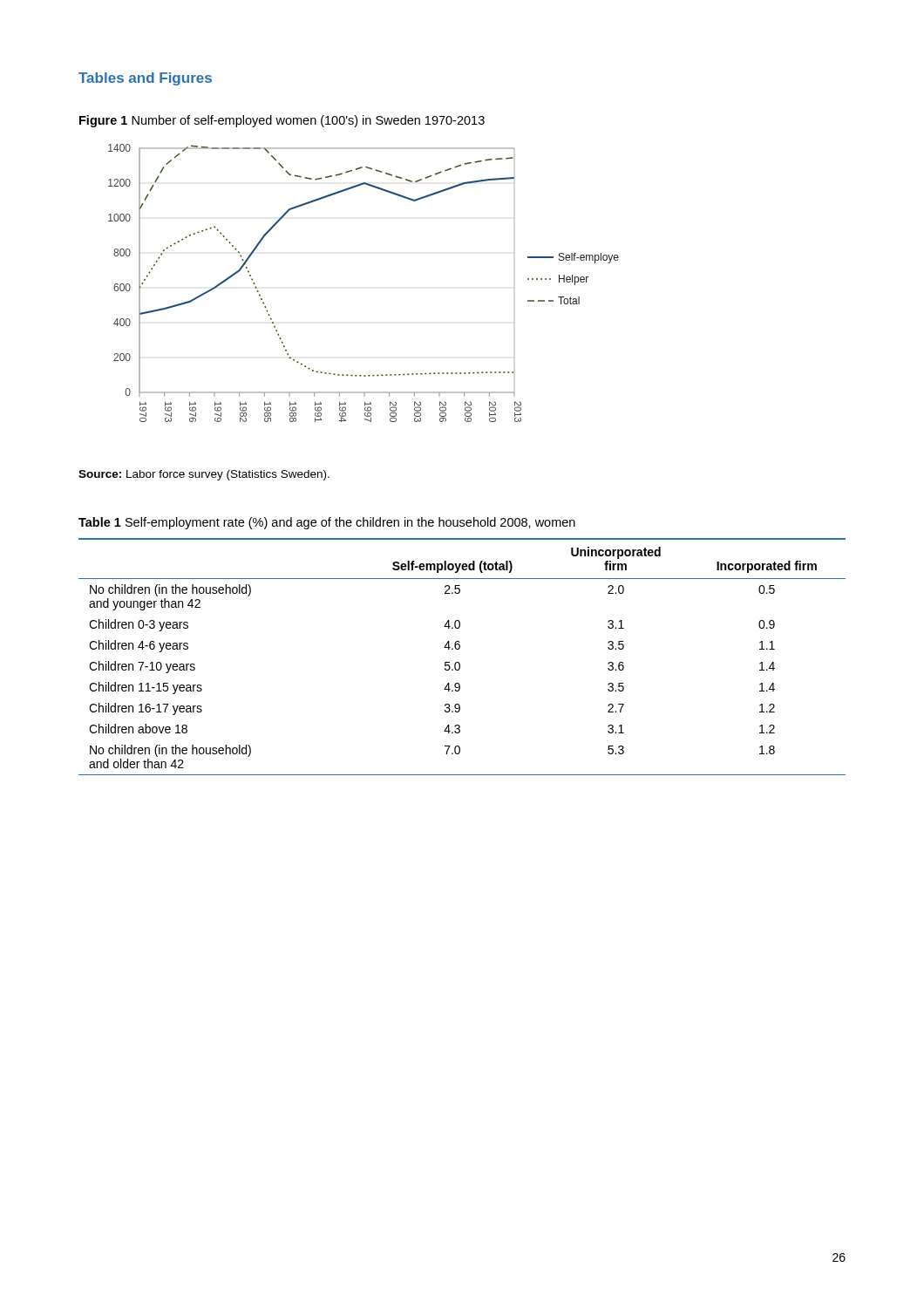Image resolution: width=924 pixels, height=1308 pixels.
Task: Point to the text starting "Figure 1 Number of self-employed women (100's) in"
Action: pos(282,120)
